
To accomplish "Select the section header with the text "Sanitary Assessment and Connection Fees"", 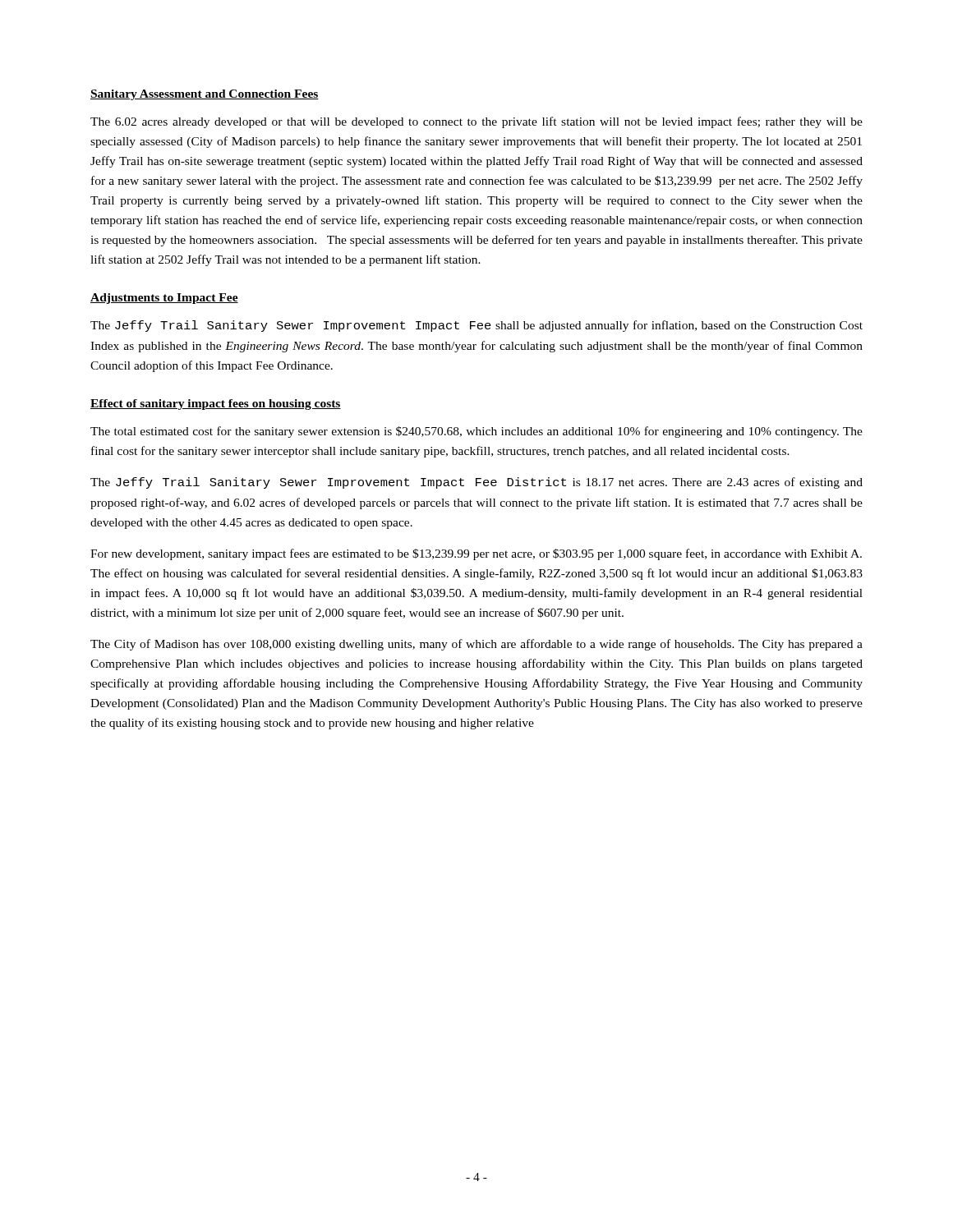I will click(x=204, y=93).
